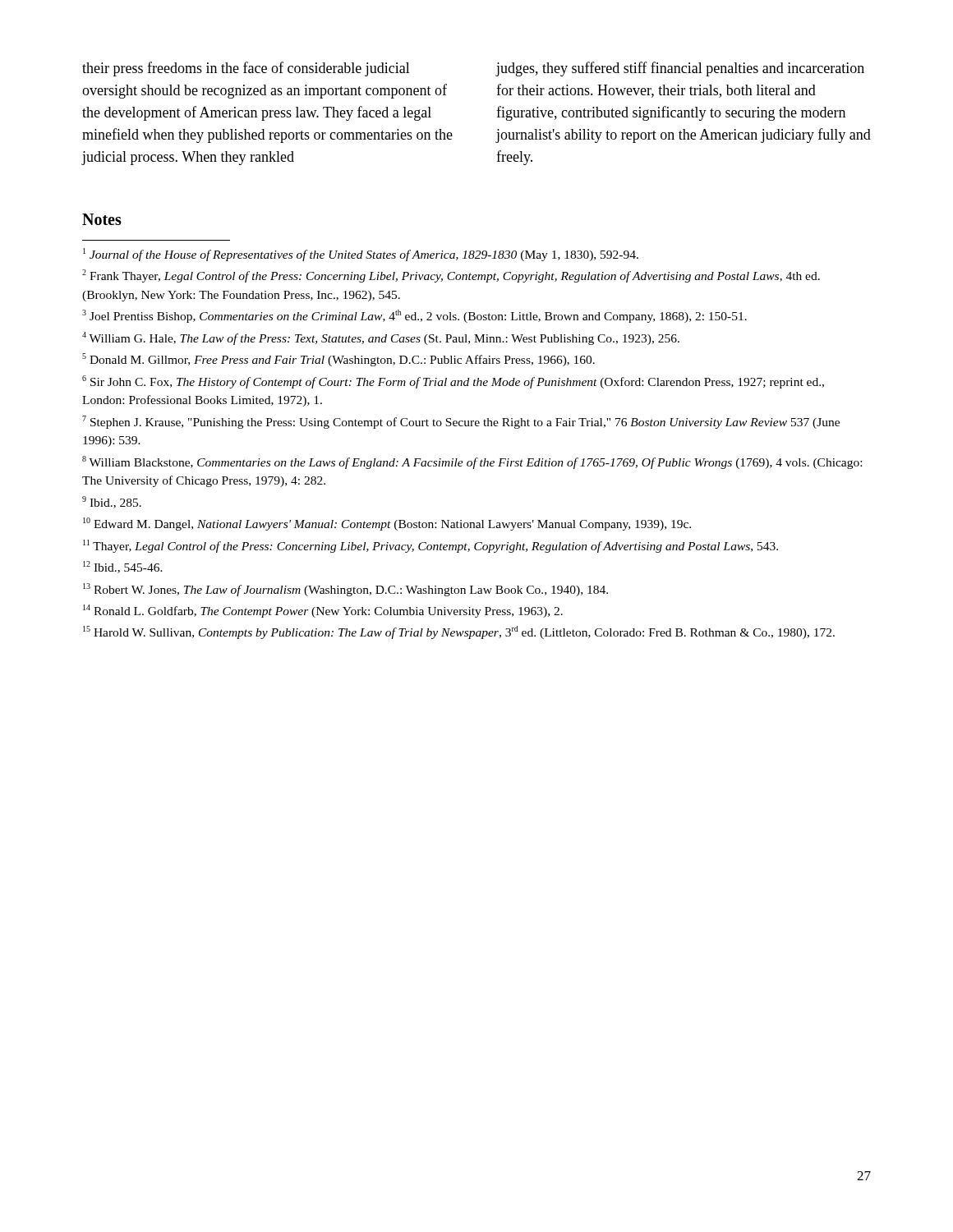
Task: Click the passage that begins "8 William Blackstone, Commentaries"
Action: pyautogui.click(x=473, y=471)
